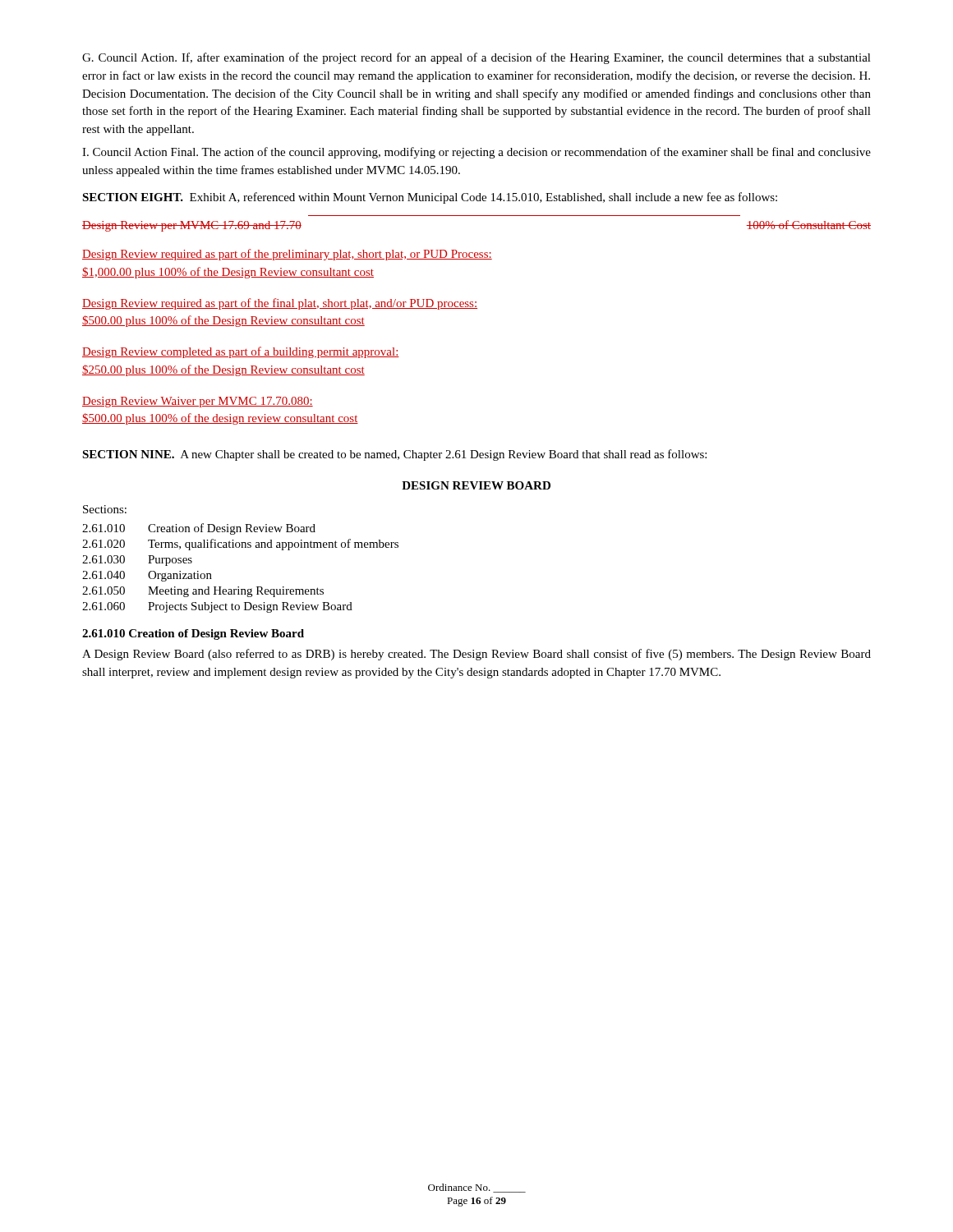Navigate to the element starting "Design Review Waiver per MVMC"
Viewport: 953px width, 1232px height.
tap(198, 402)
